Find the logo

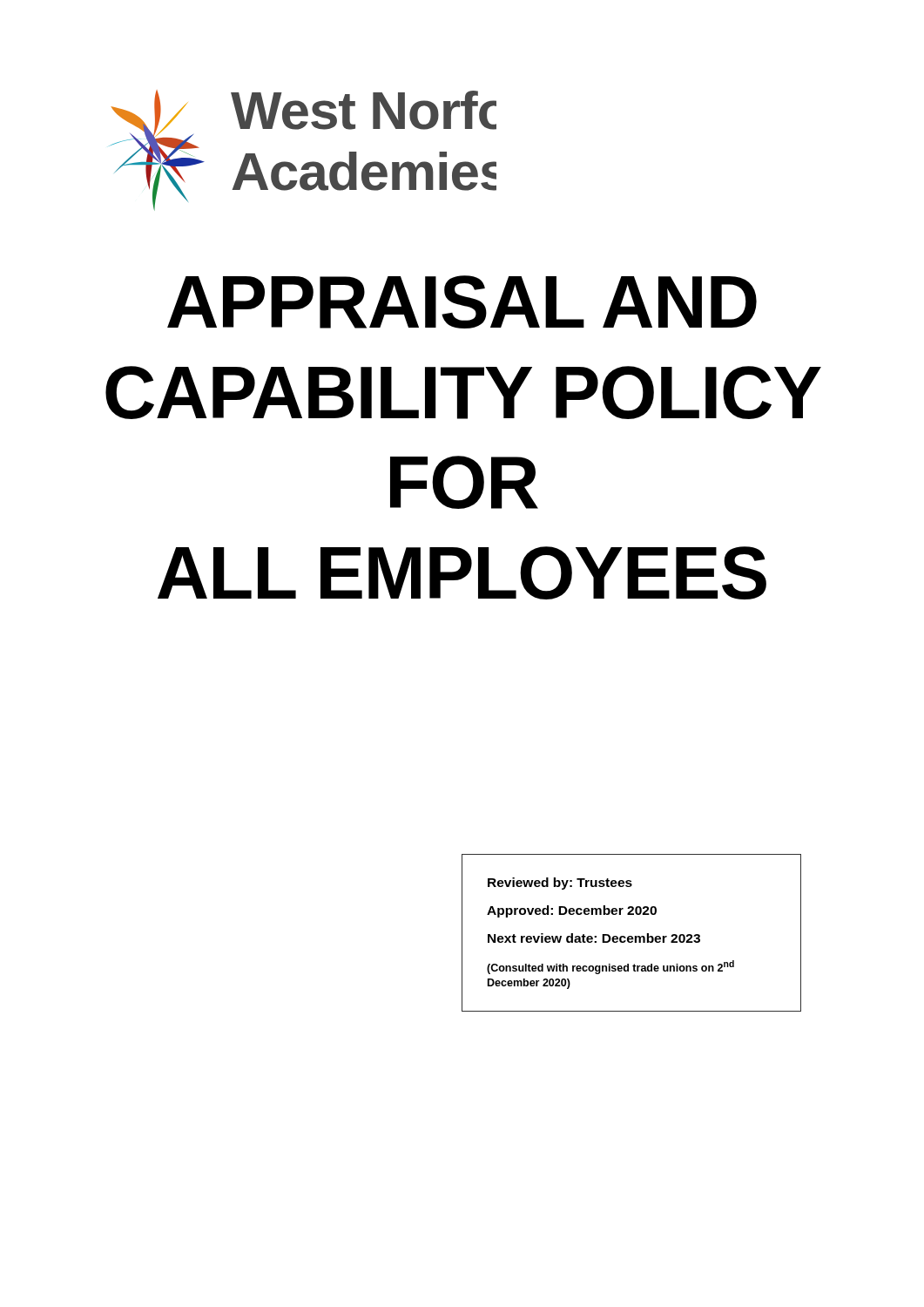tap(287, 142)
